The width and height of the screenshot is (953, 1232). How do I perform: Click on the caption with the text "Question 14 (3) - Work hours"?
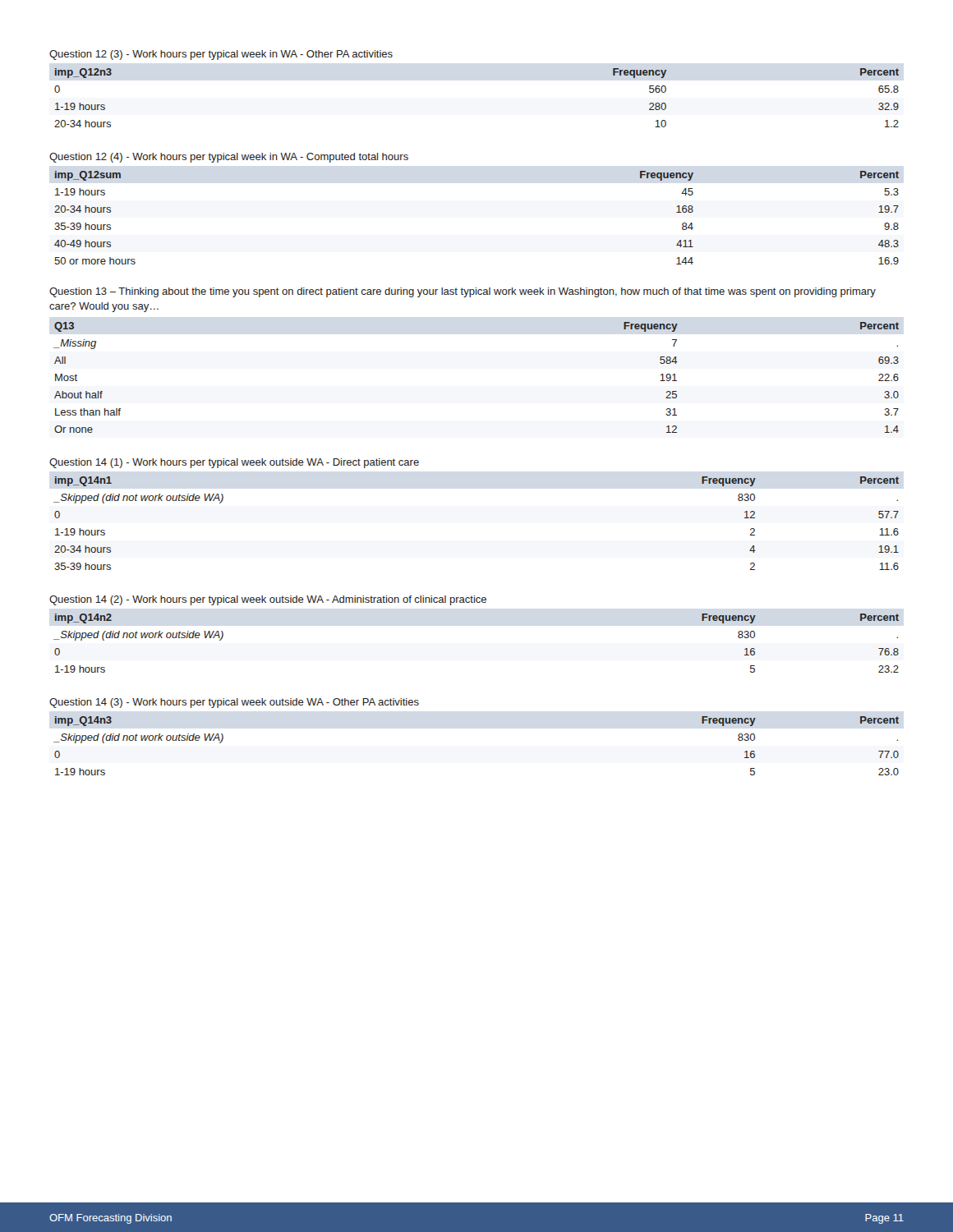click(234, 702)
